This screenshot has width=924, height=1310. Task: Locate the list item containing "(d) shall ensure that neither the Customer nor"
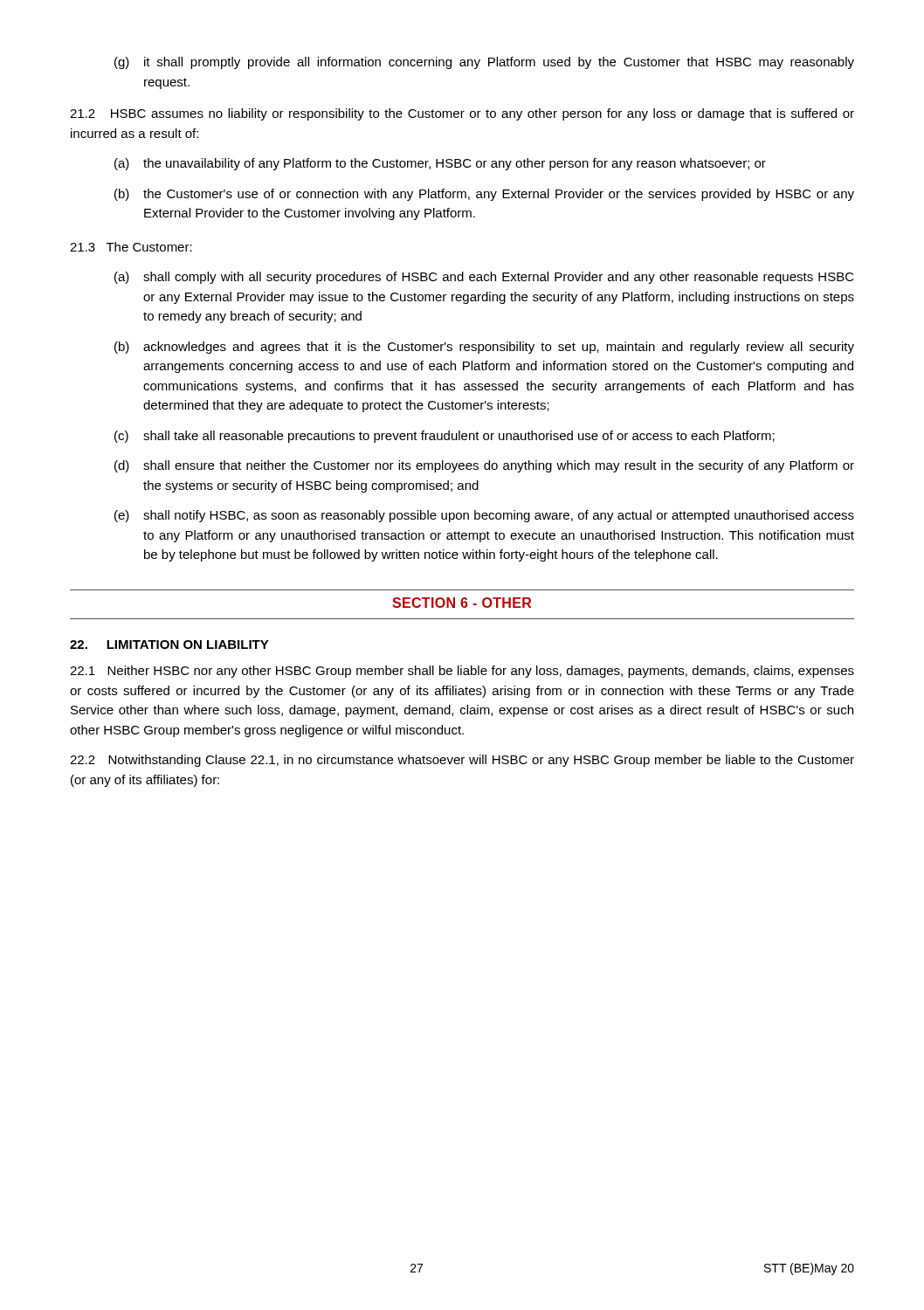click(484, 476)
